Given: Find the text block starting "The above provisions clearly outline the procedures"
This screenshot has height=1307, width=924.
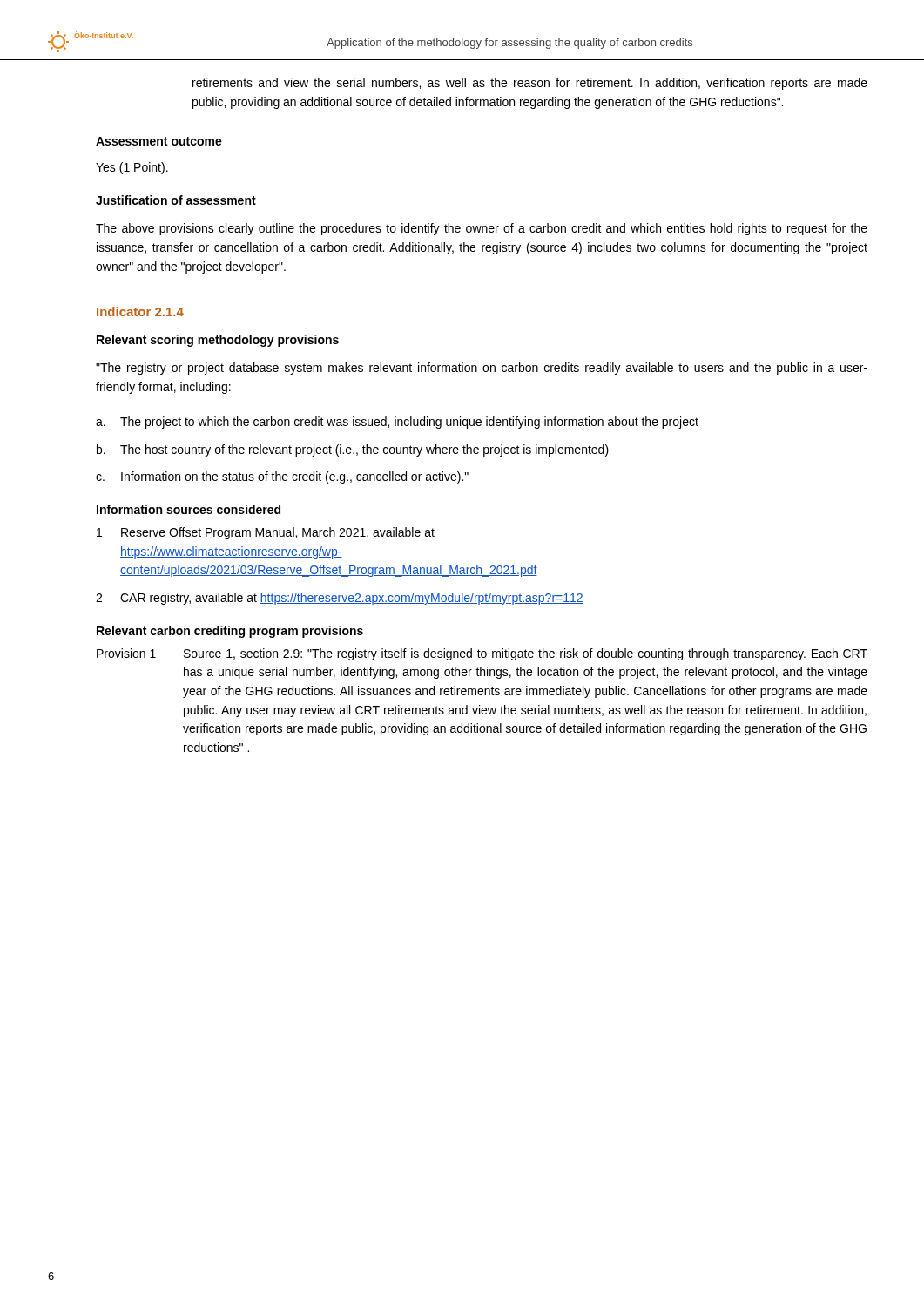Looking at the screenshot, I should click(482, 248).
